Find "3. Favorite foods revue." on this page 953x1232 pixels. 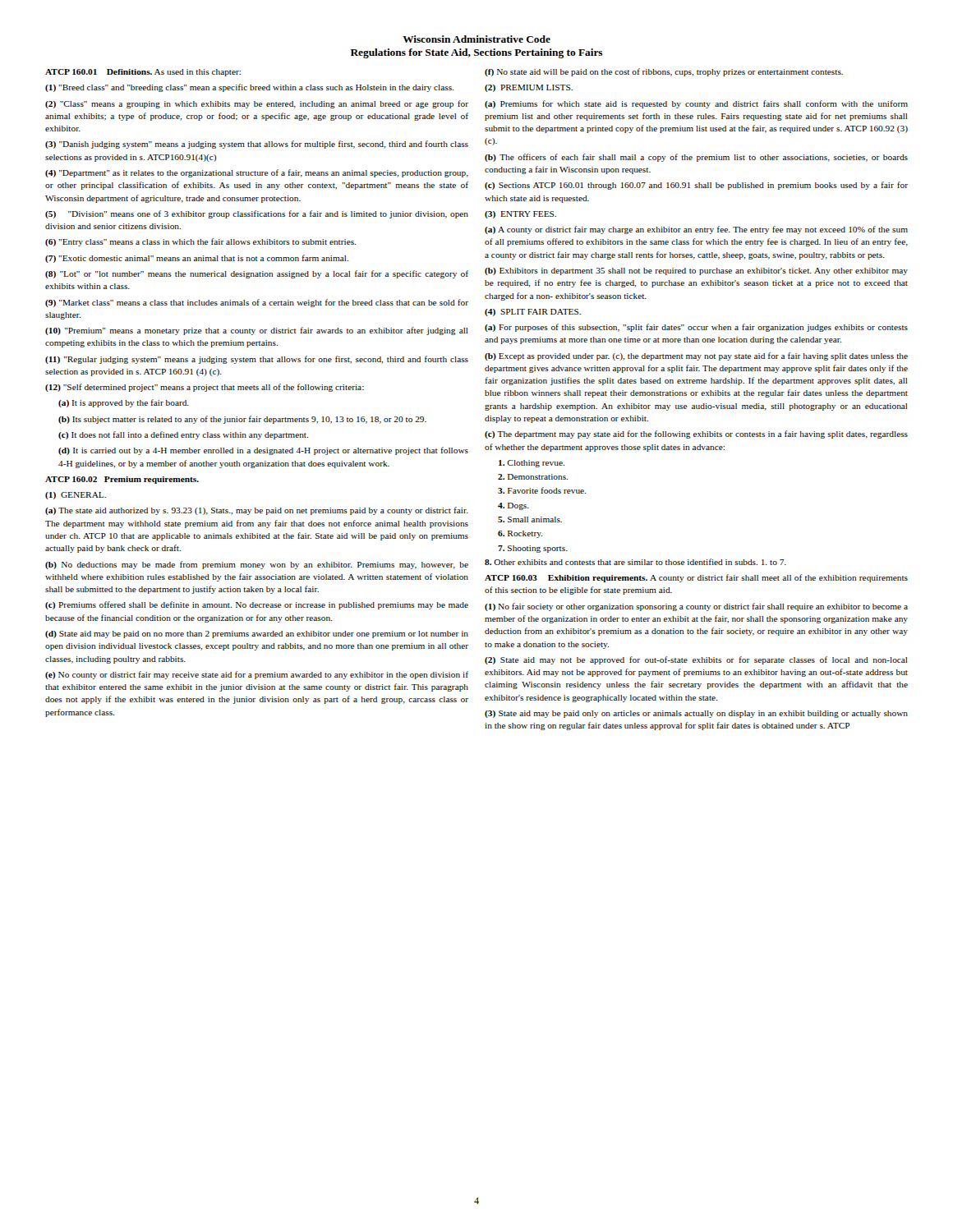click(542, 490)
